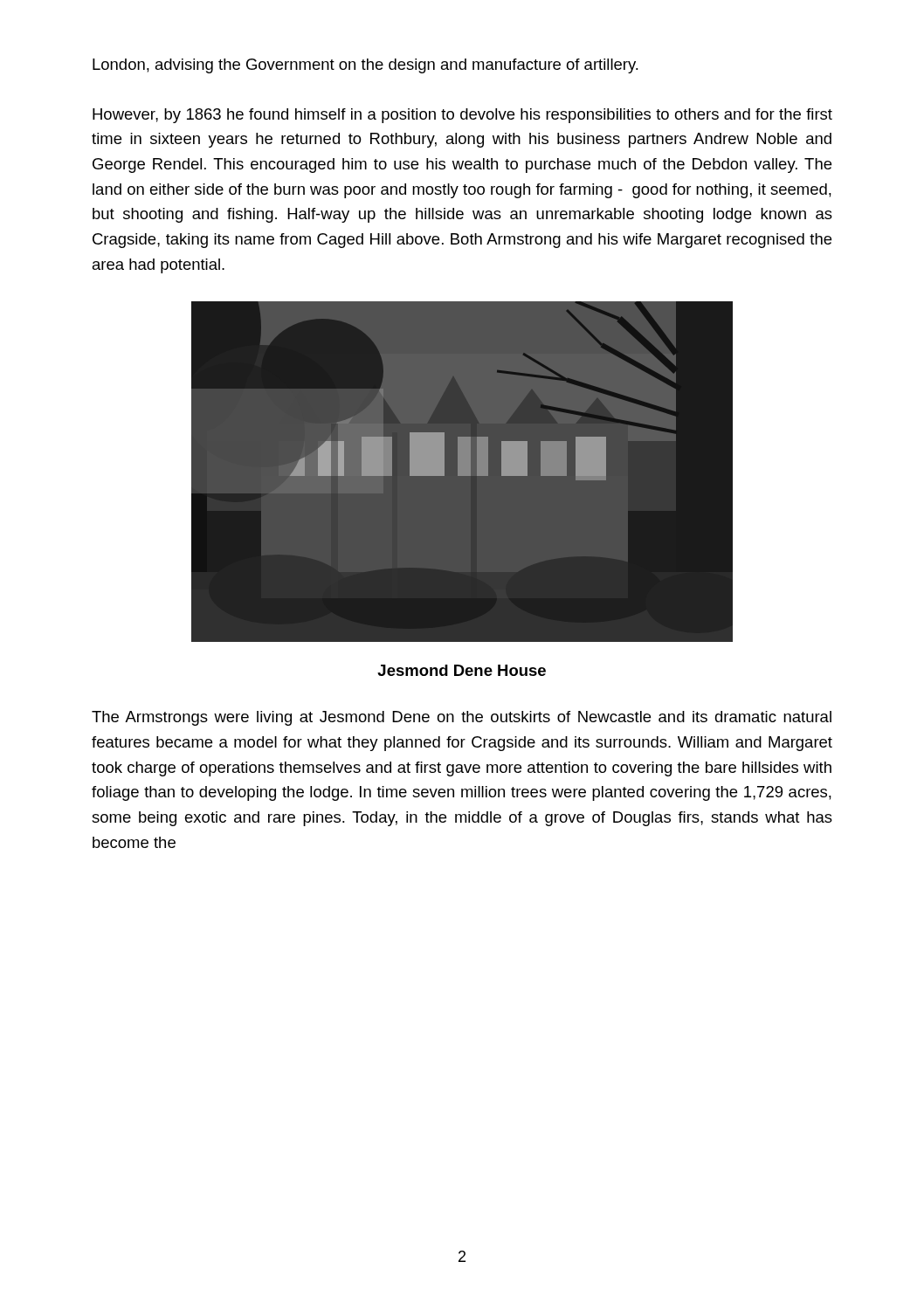
Task: Locate the block starting "Jesmond Dene House"
Action: [462, 671]
